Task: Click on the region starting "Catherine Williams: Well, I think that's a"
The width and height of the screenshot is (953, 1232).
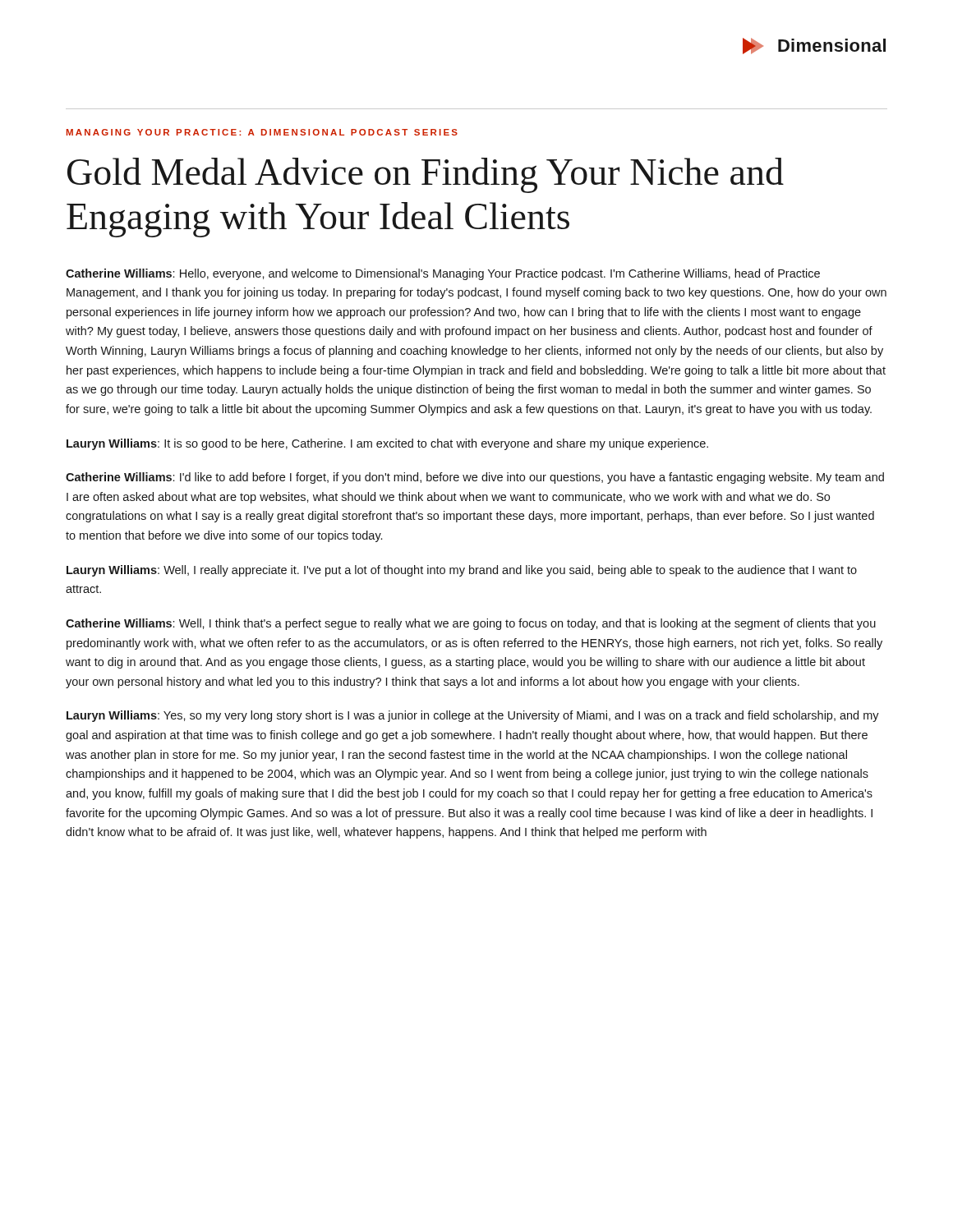Action: (x=474, y=652)
